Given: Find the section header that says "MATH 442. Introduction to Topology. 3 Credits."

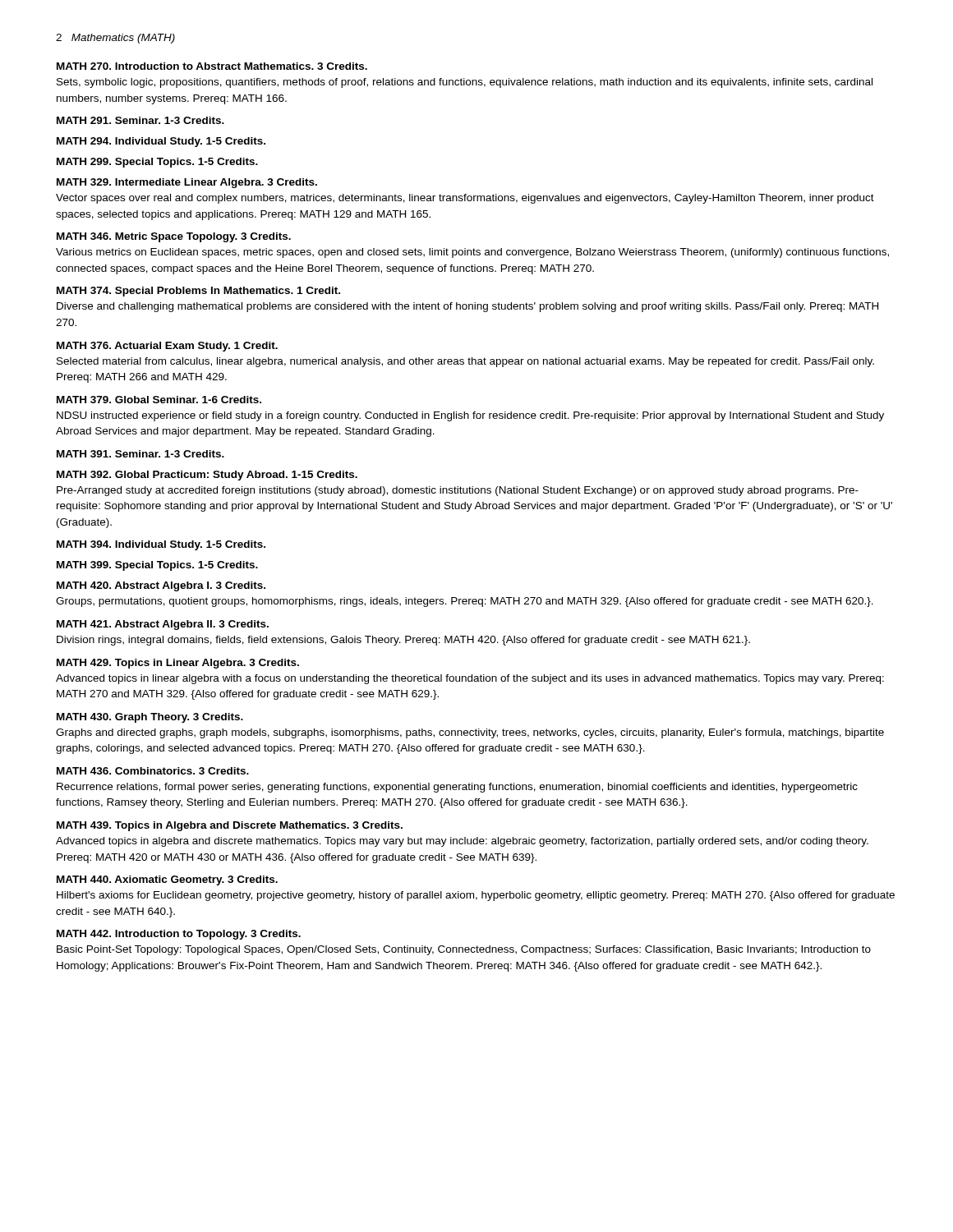Looking at the screenshot, I should coord(476,950).
